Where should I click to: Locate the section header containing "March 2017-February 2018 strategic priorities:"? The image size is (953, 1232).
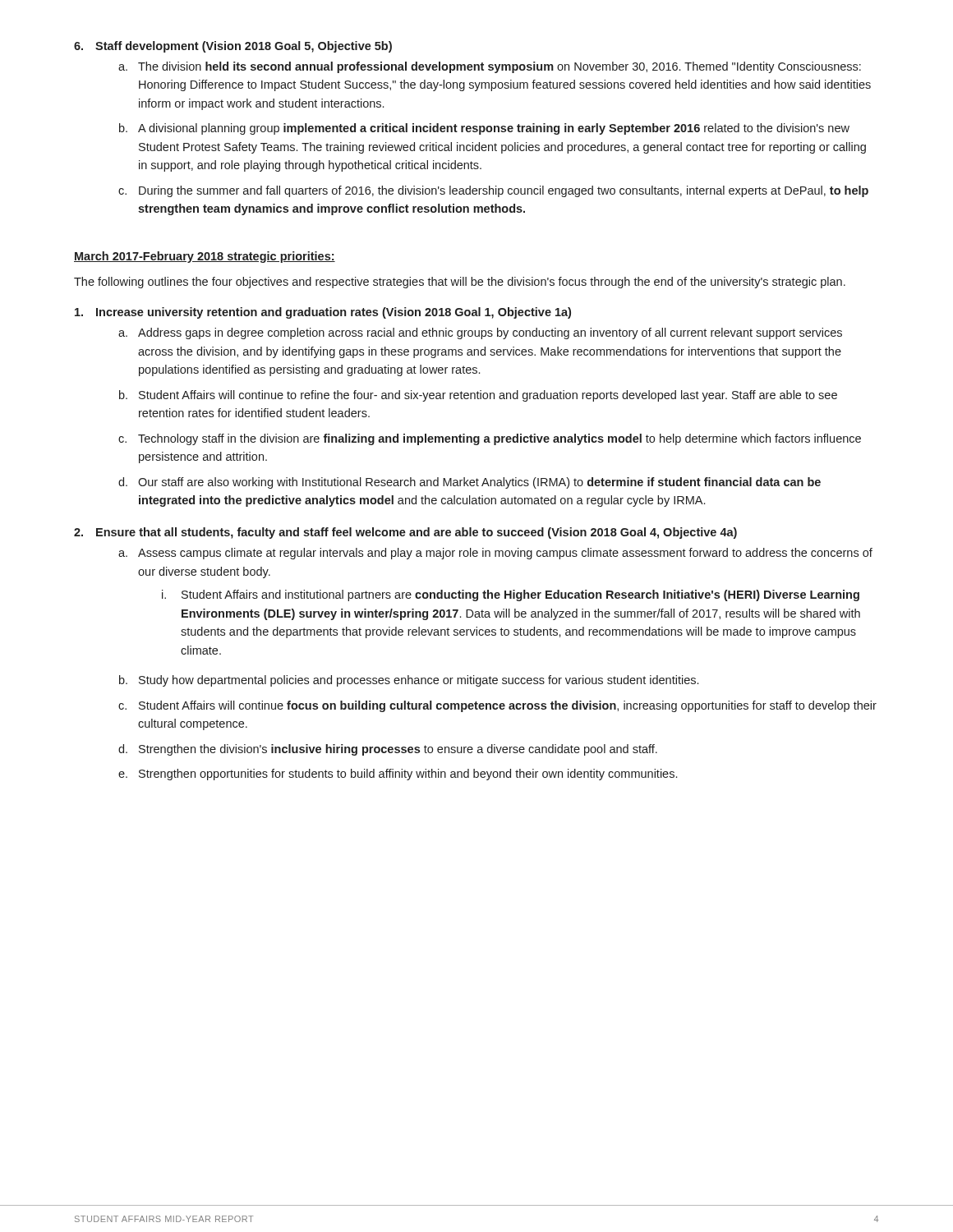coord(204,256)
